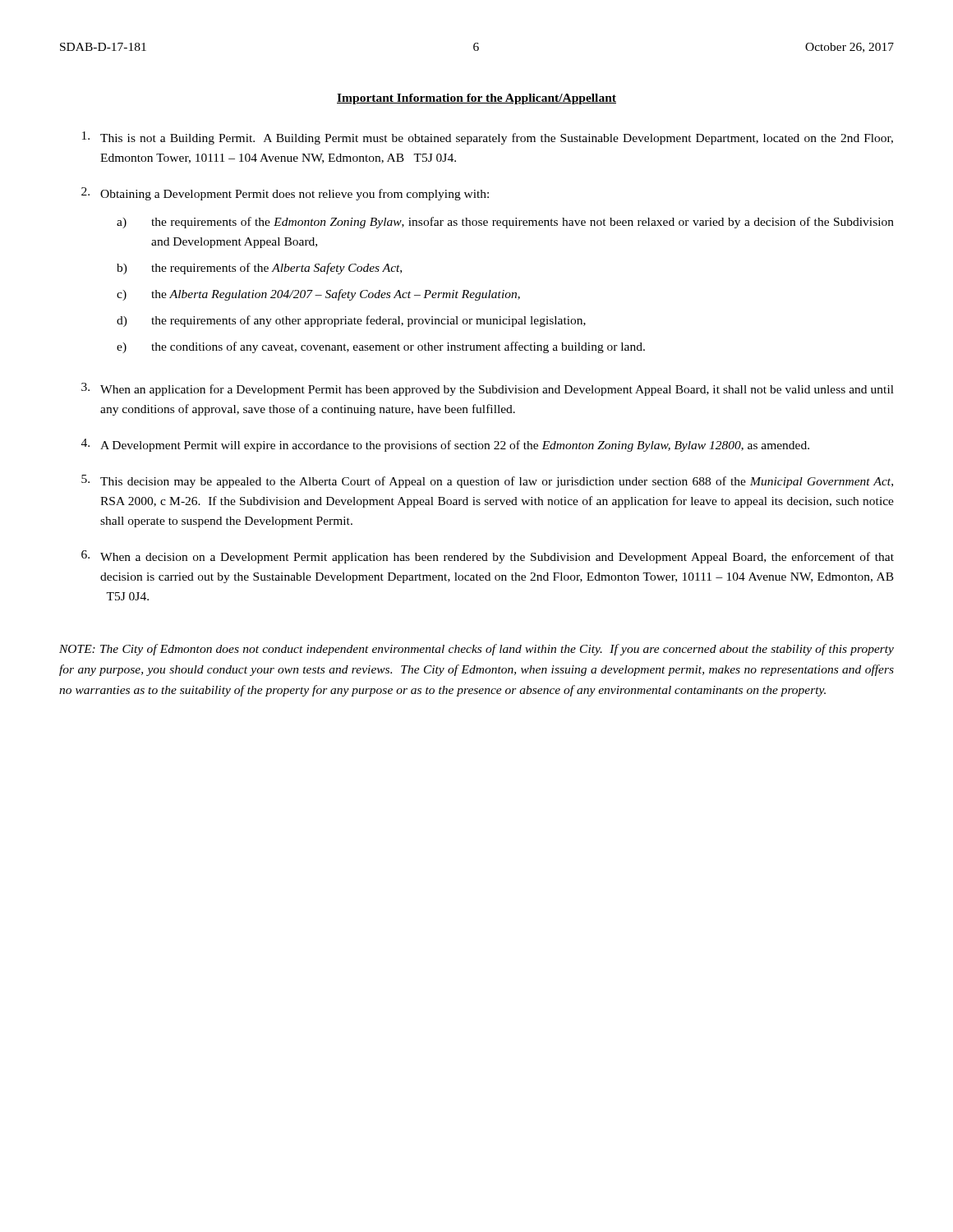953x1232 pixels.
Task: Point to the block starting "3. When an application for a Development"
Action: click(476, 399)
